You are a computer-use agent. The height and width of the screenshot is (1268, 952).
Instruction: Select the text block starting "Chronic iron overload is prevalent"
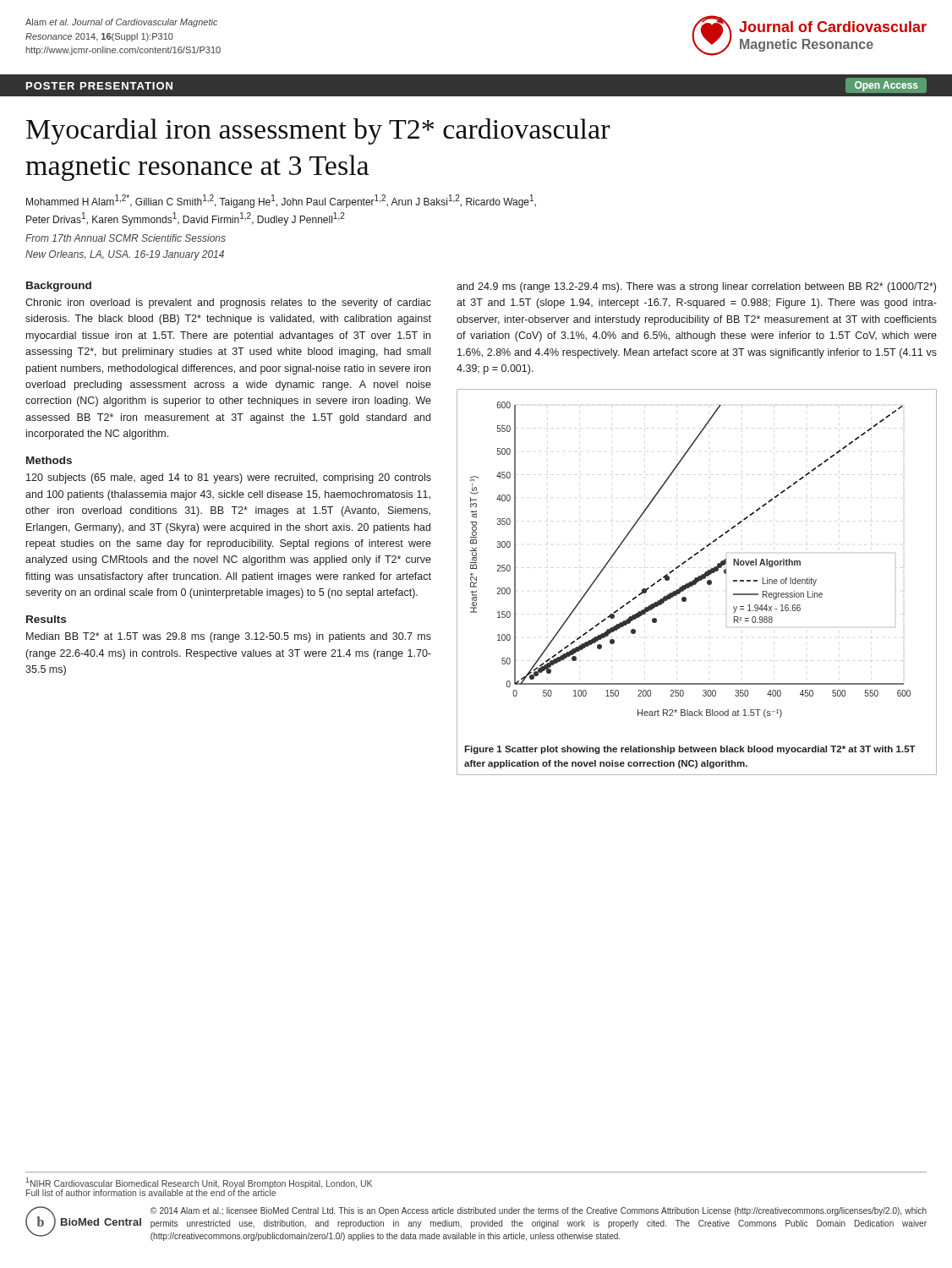(x=228, y=368)
